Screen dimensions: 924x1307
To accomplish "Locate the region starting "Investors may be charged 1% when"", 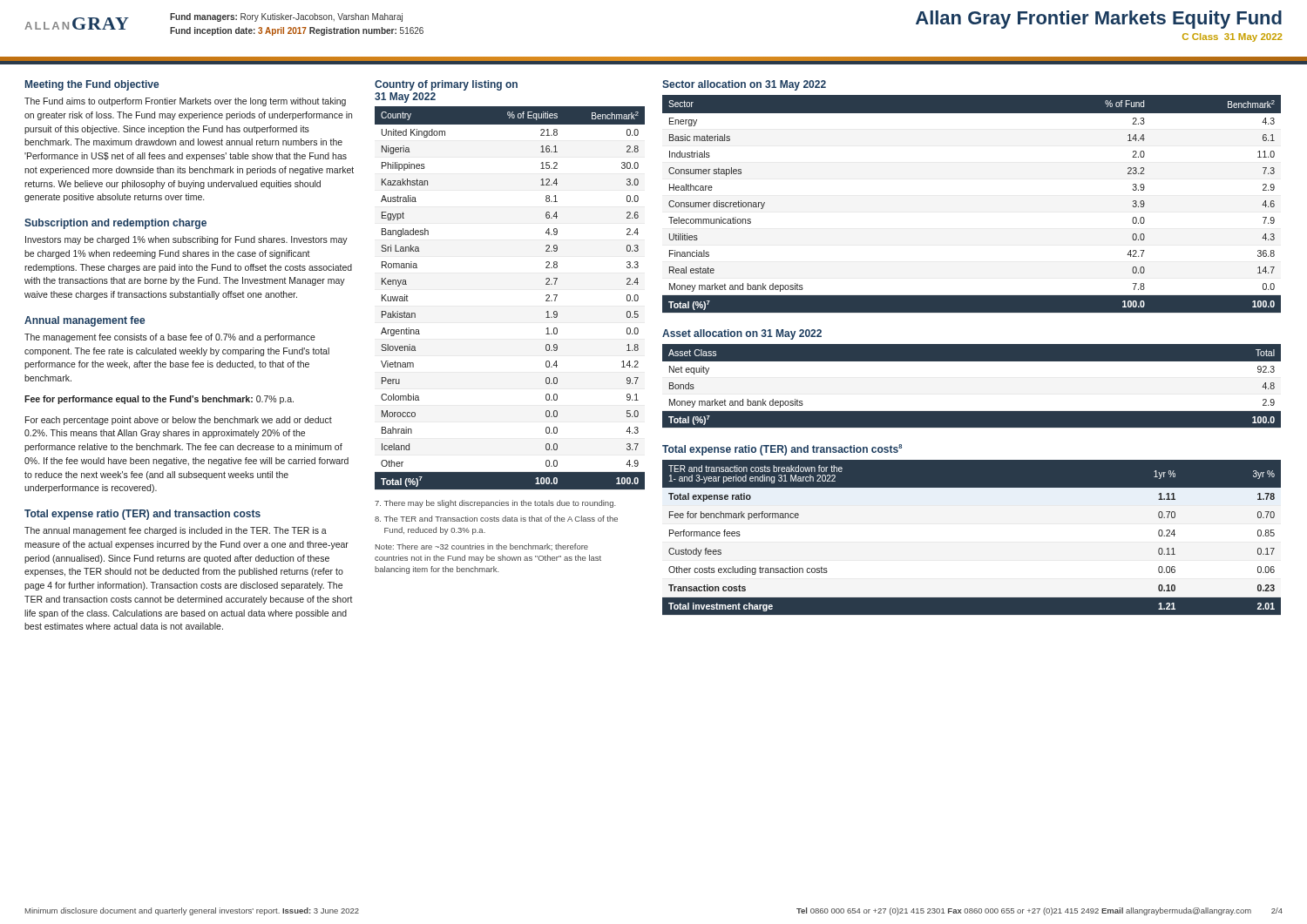I will (188, 267).
